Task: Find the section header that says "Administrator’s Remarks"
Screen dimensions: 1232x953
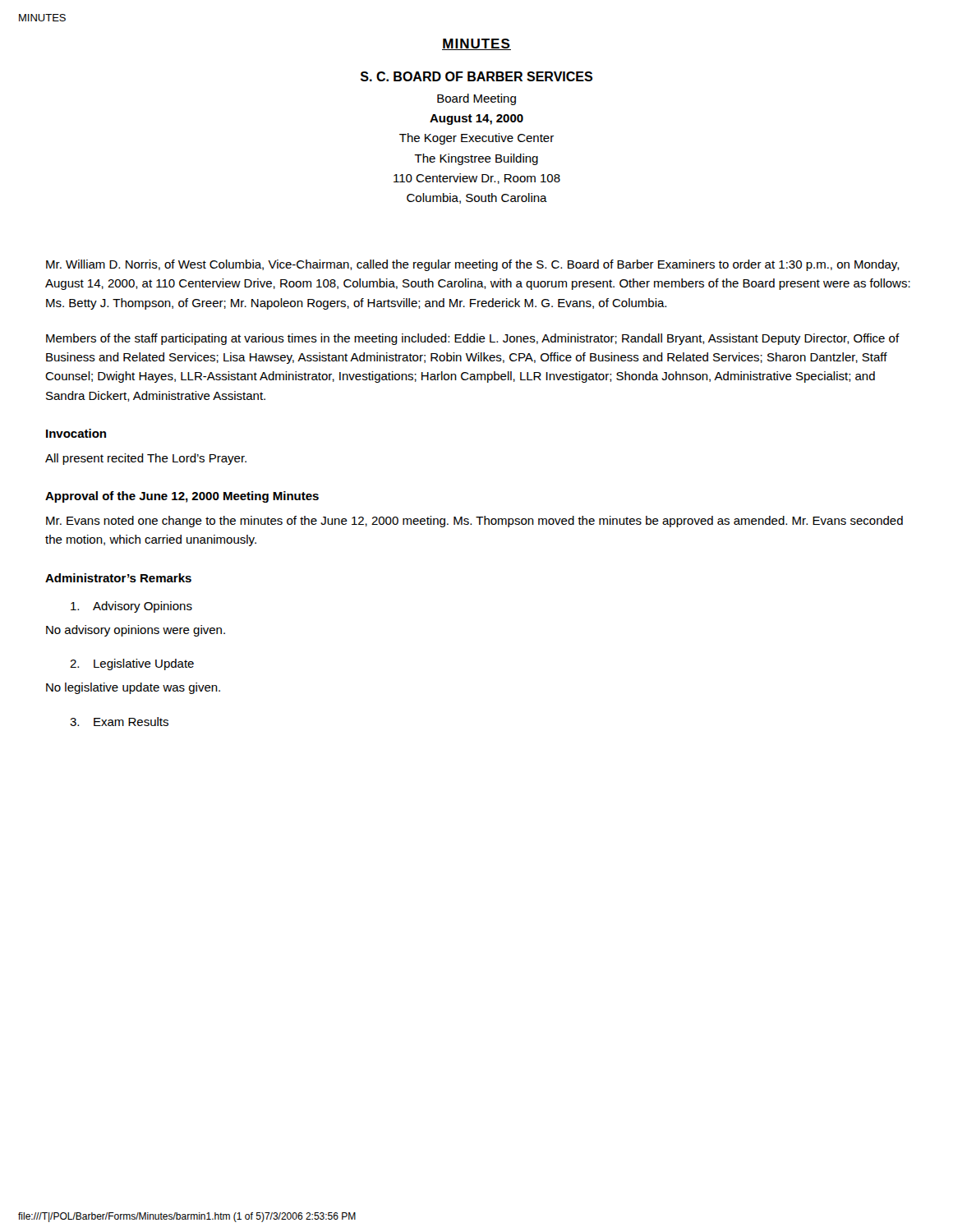Action: [118, 577]
